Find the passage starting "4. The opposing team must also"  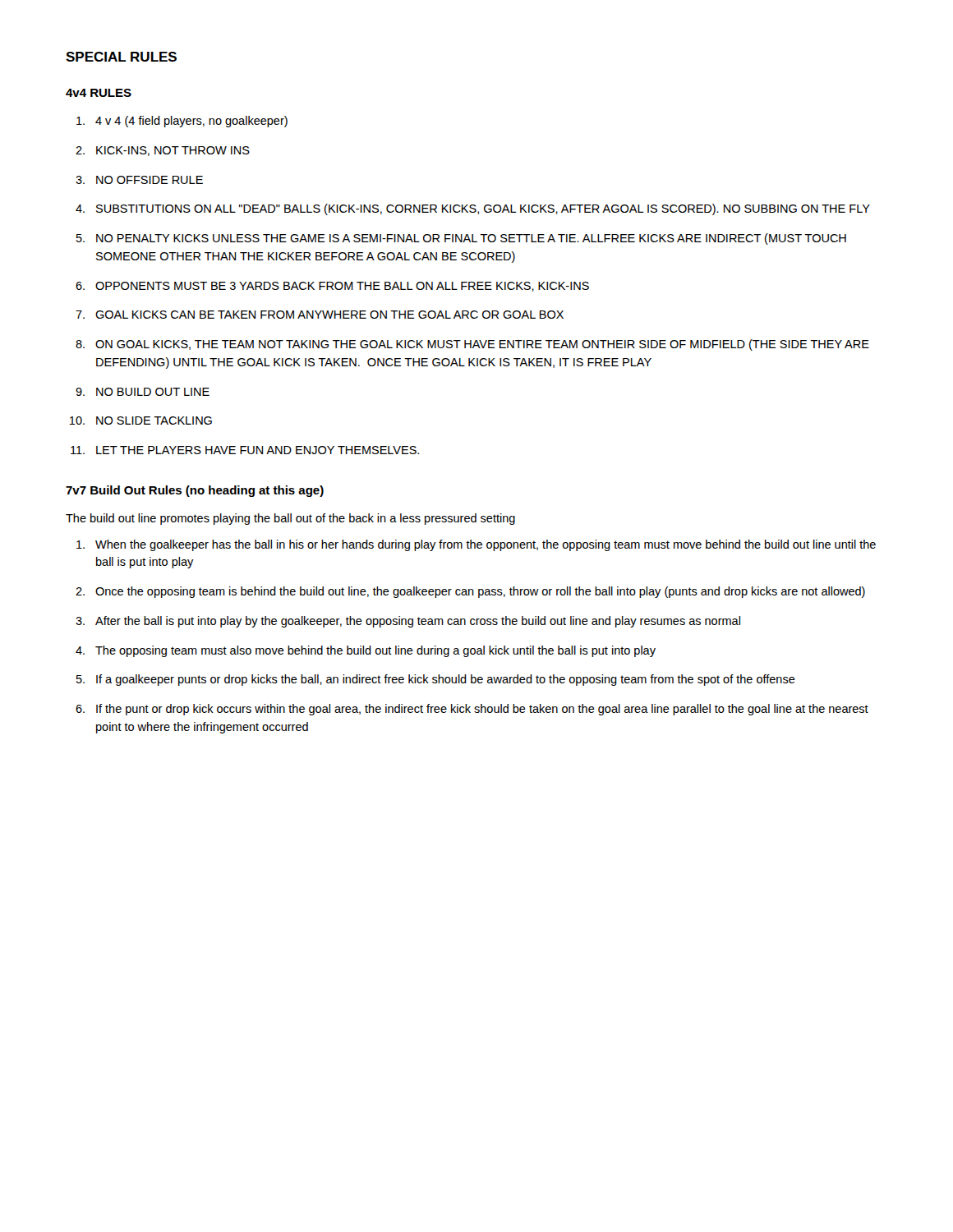pos(476,651)
